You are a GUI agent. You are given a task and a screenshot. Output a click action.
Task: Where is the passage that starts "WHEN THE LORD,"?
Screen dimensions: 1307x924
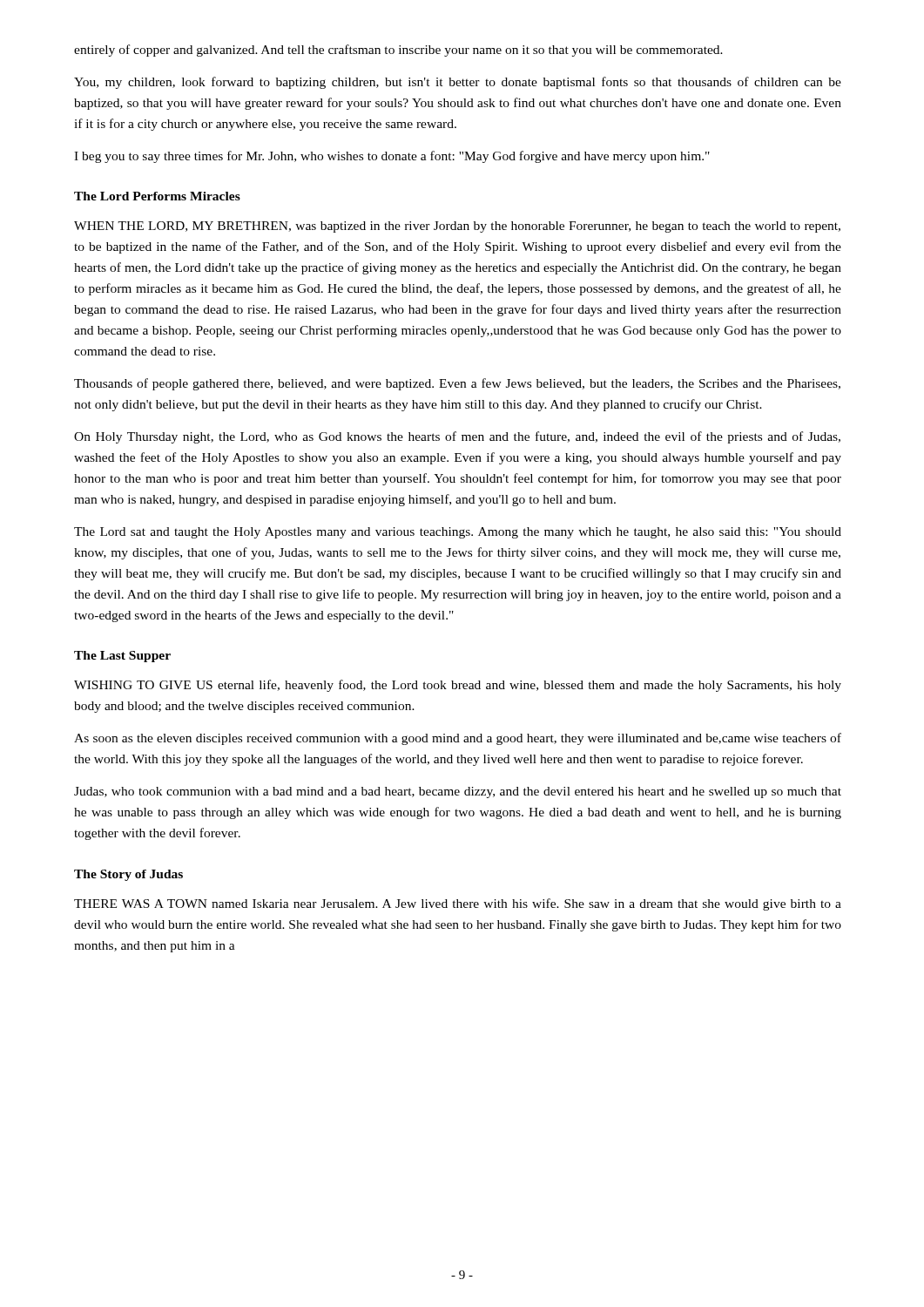458,288
